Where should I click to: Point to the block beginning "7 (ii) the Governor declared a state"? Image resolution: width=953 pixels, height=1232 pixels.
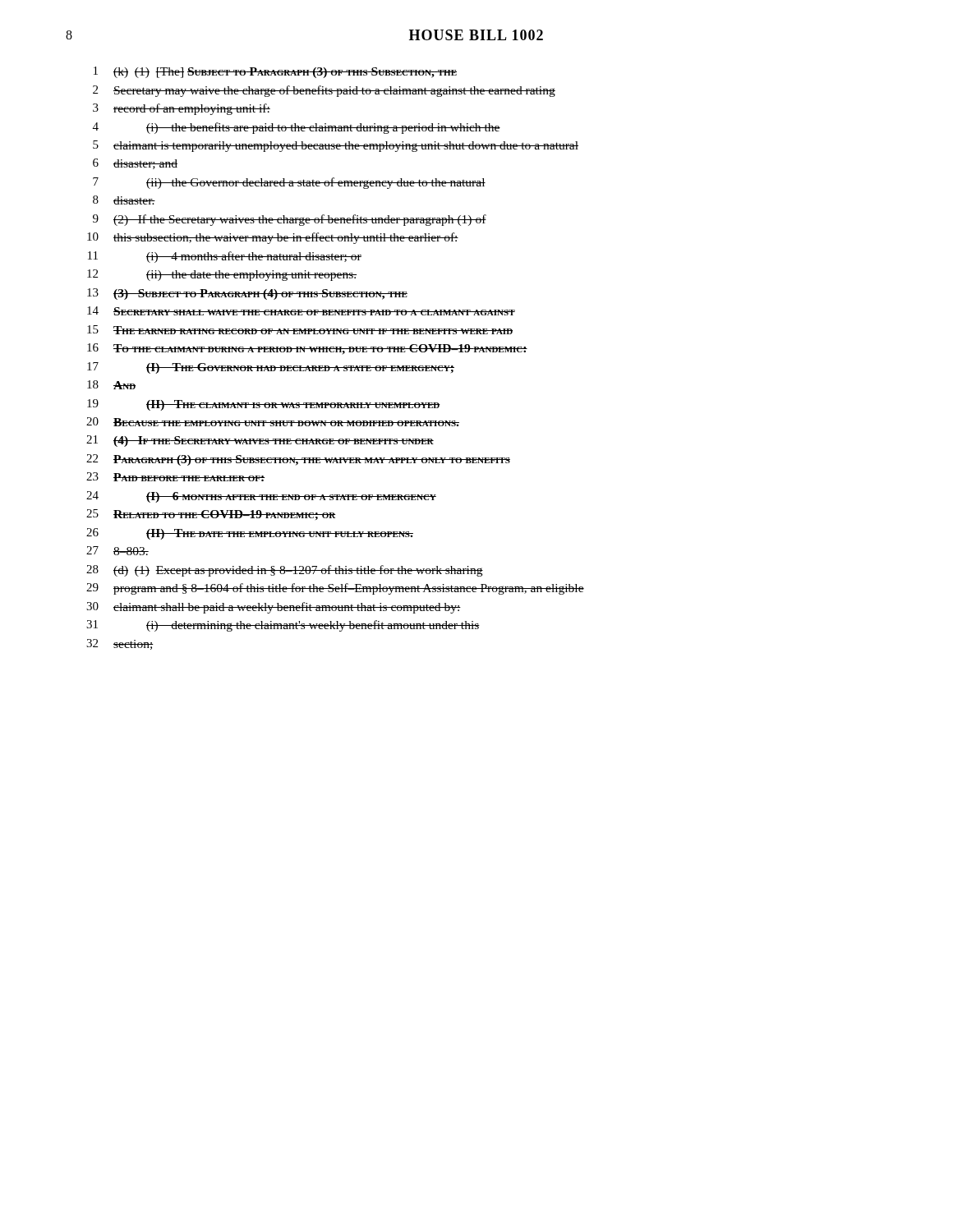tap(485, 192)
